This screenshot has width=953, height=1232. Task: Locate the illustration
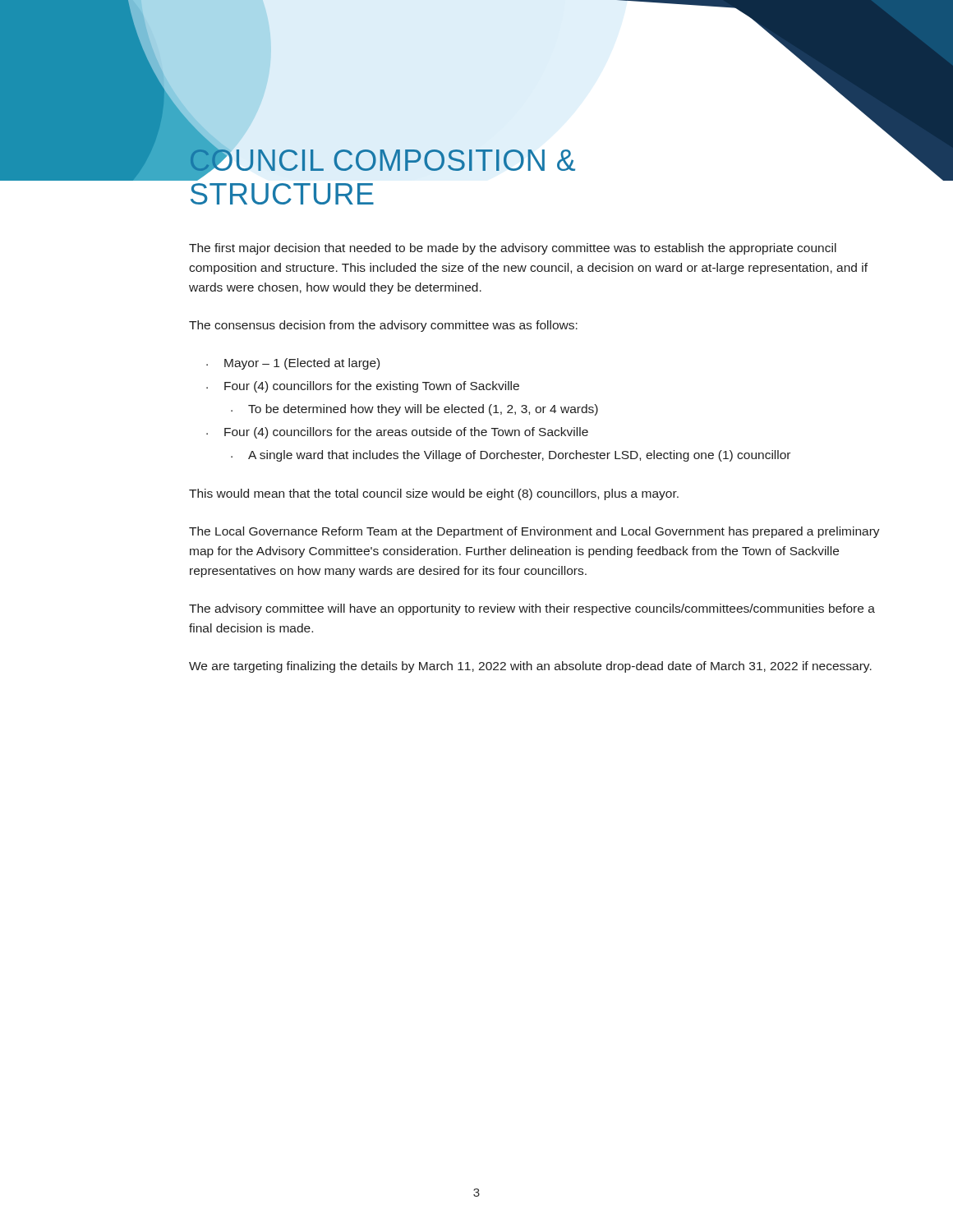click(476, 90)
